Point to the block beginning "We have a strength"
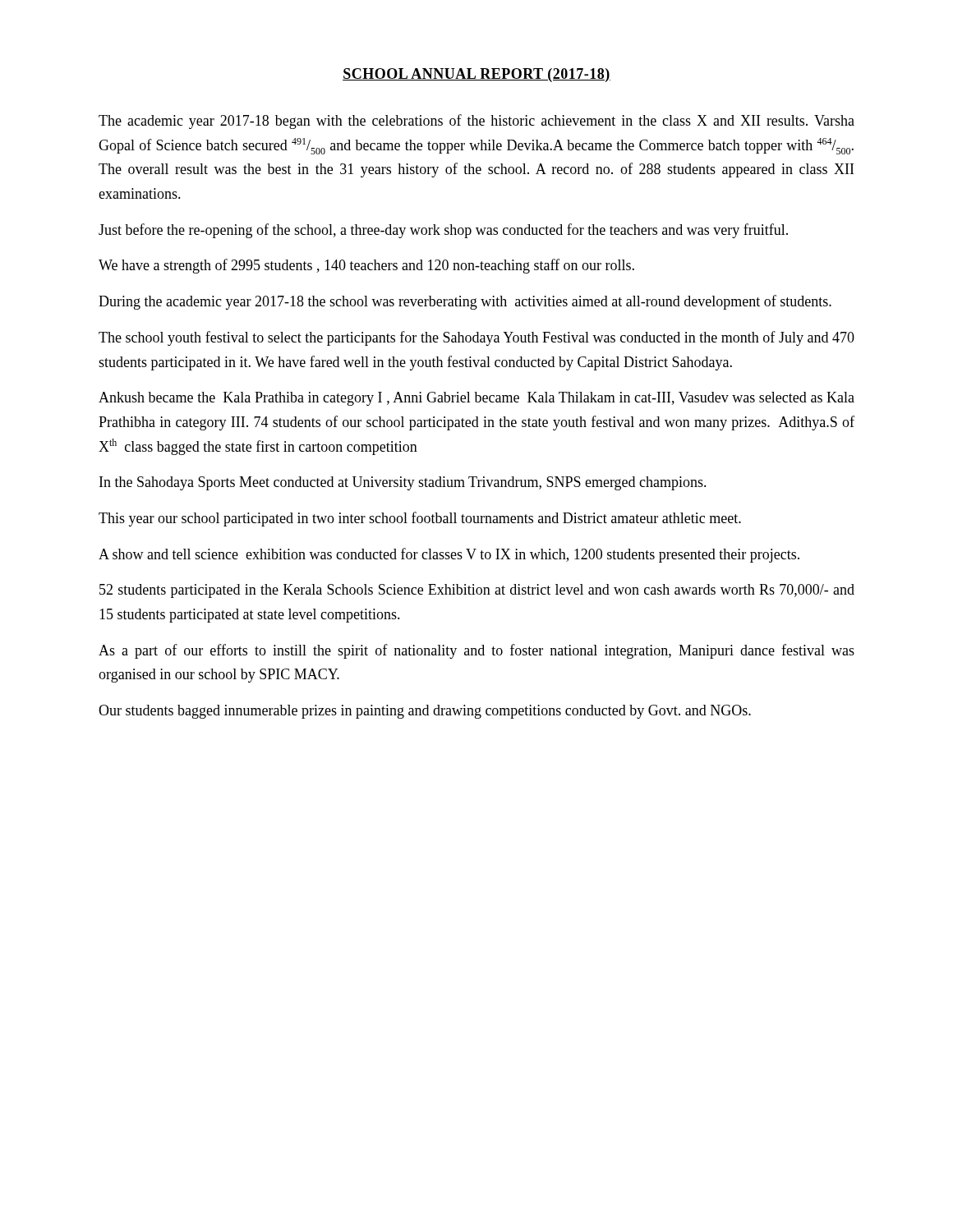 [x=367, y=266]
